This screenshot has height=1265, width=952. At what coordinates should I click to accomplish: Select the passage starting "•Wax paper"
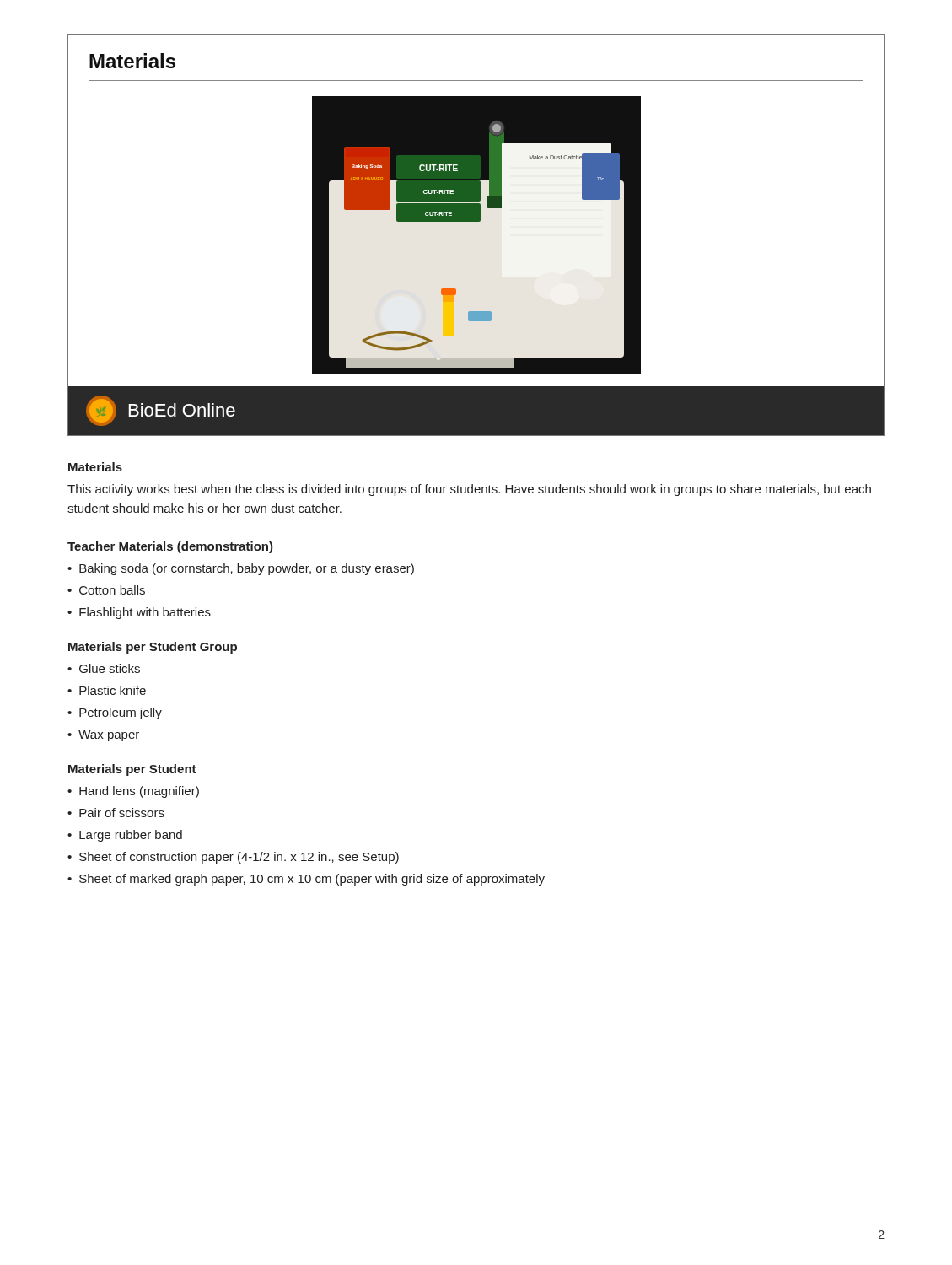point(103,734)
